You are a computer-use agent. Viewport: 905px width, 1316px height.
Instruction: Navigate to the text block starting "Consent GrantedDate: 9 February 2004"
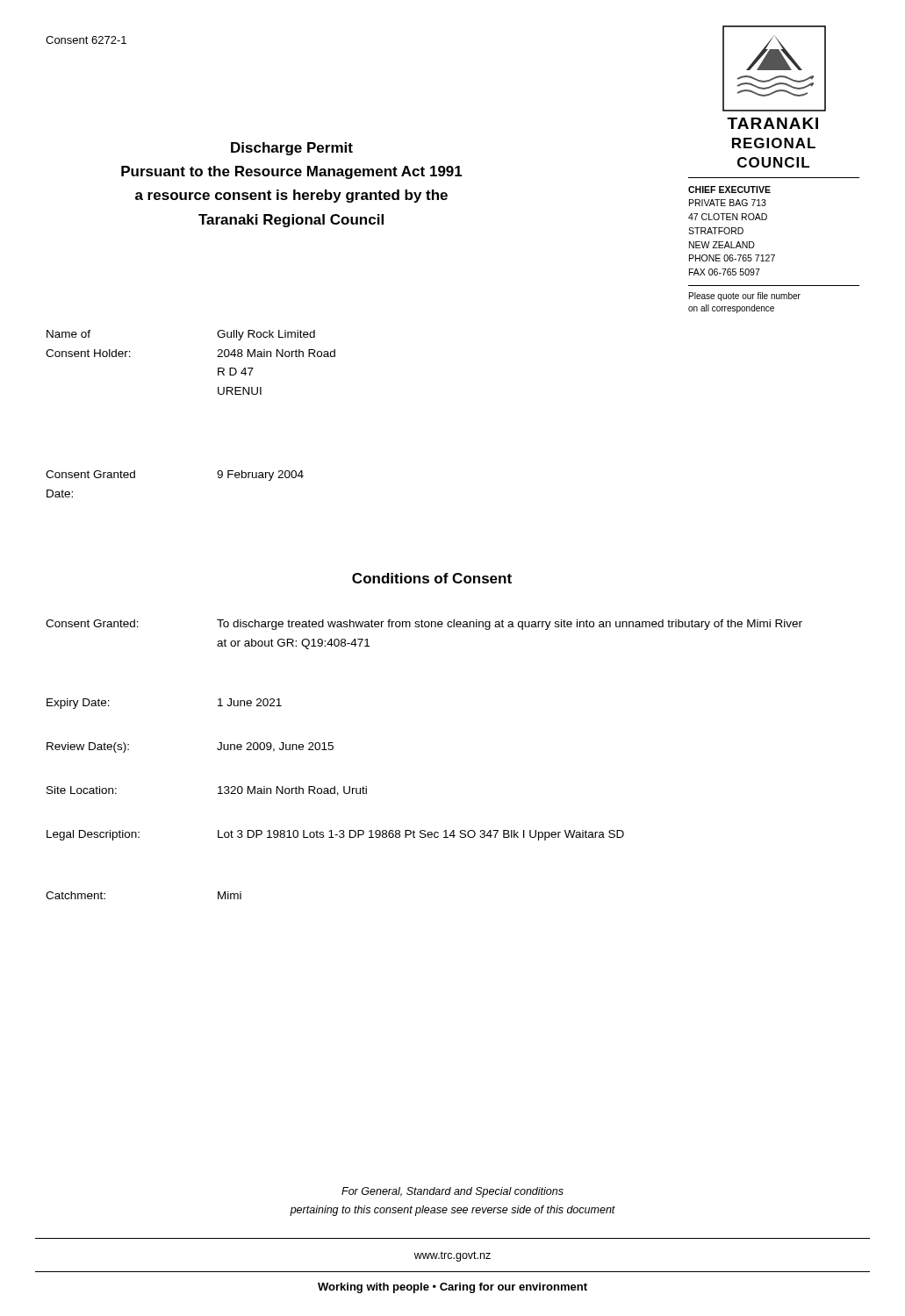[85, 475]
